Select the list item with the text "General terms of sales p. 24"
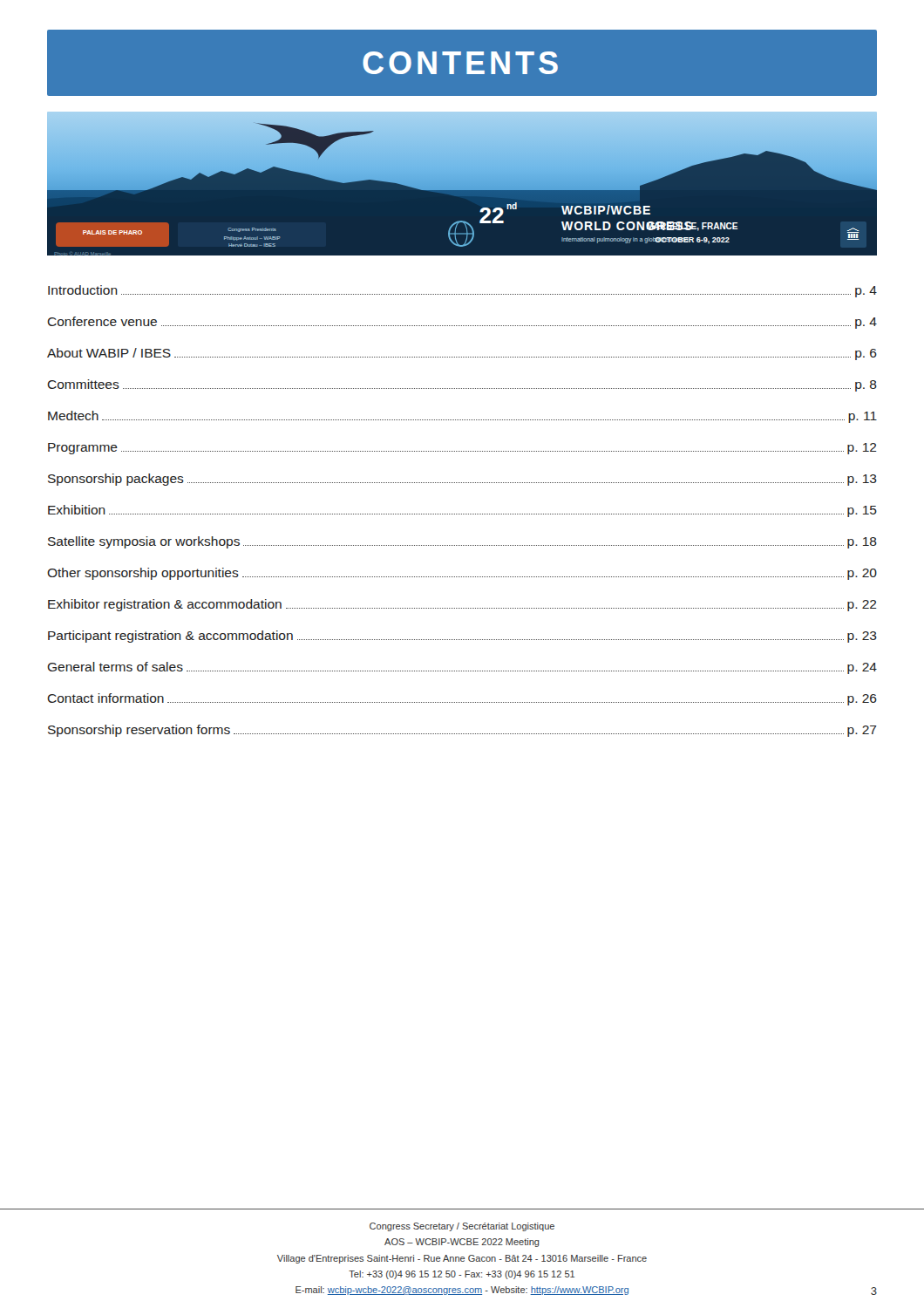Viewport: 924px width, 1308px height. click(x=462, y=667)
